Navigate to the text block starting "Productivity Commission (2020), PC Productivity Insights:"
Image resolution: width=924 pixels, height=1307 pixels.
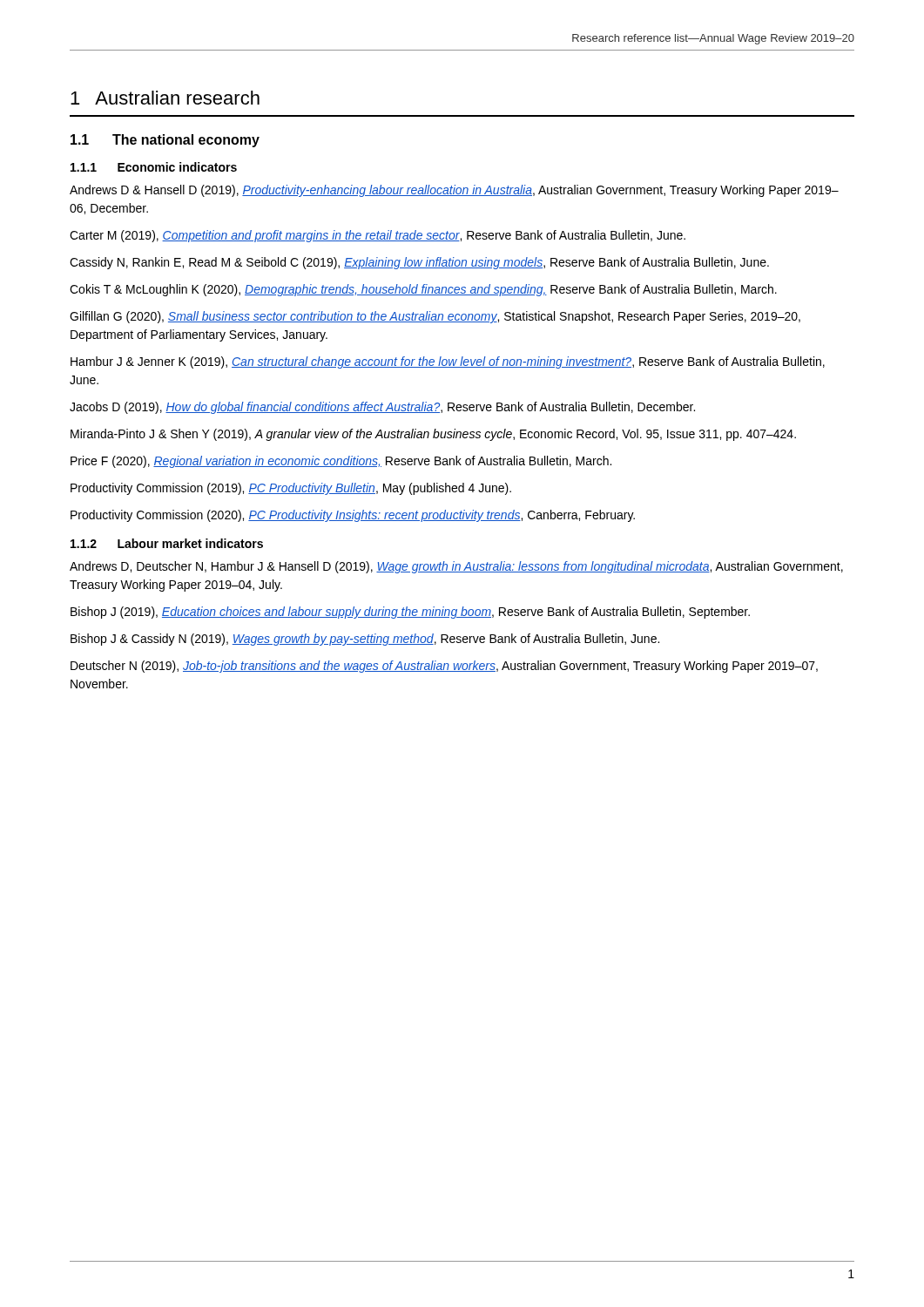353,515
